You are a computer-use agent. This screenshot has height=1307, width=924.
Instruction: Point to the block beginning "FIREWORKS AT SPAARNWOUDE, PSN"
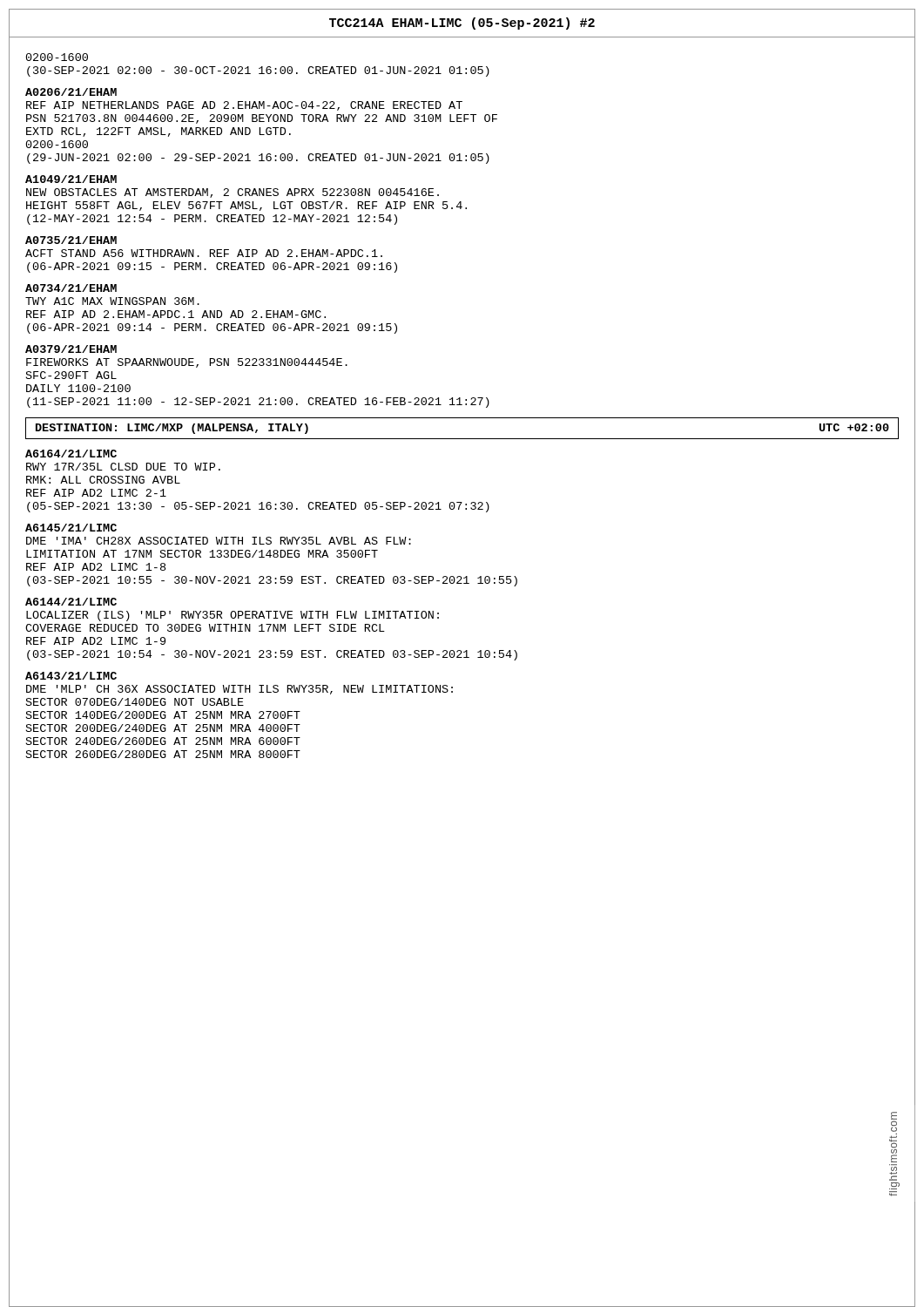click(187, 363)
